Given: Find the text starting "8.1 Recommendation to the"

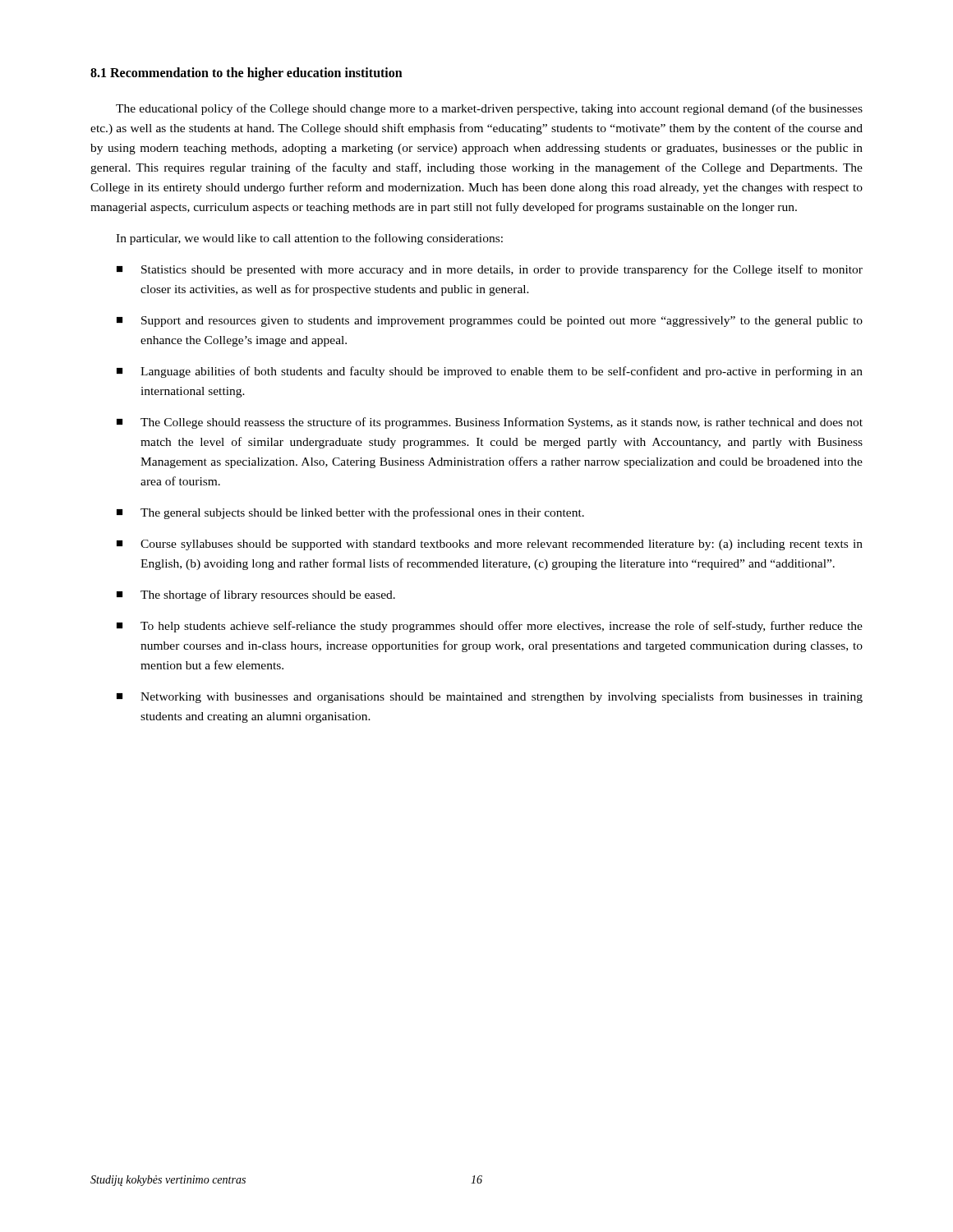Looking at the screenshot, I should (246, 73).
